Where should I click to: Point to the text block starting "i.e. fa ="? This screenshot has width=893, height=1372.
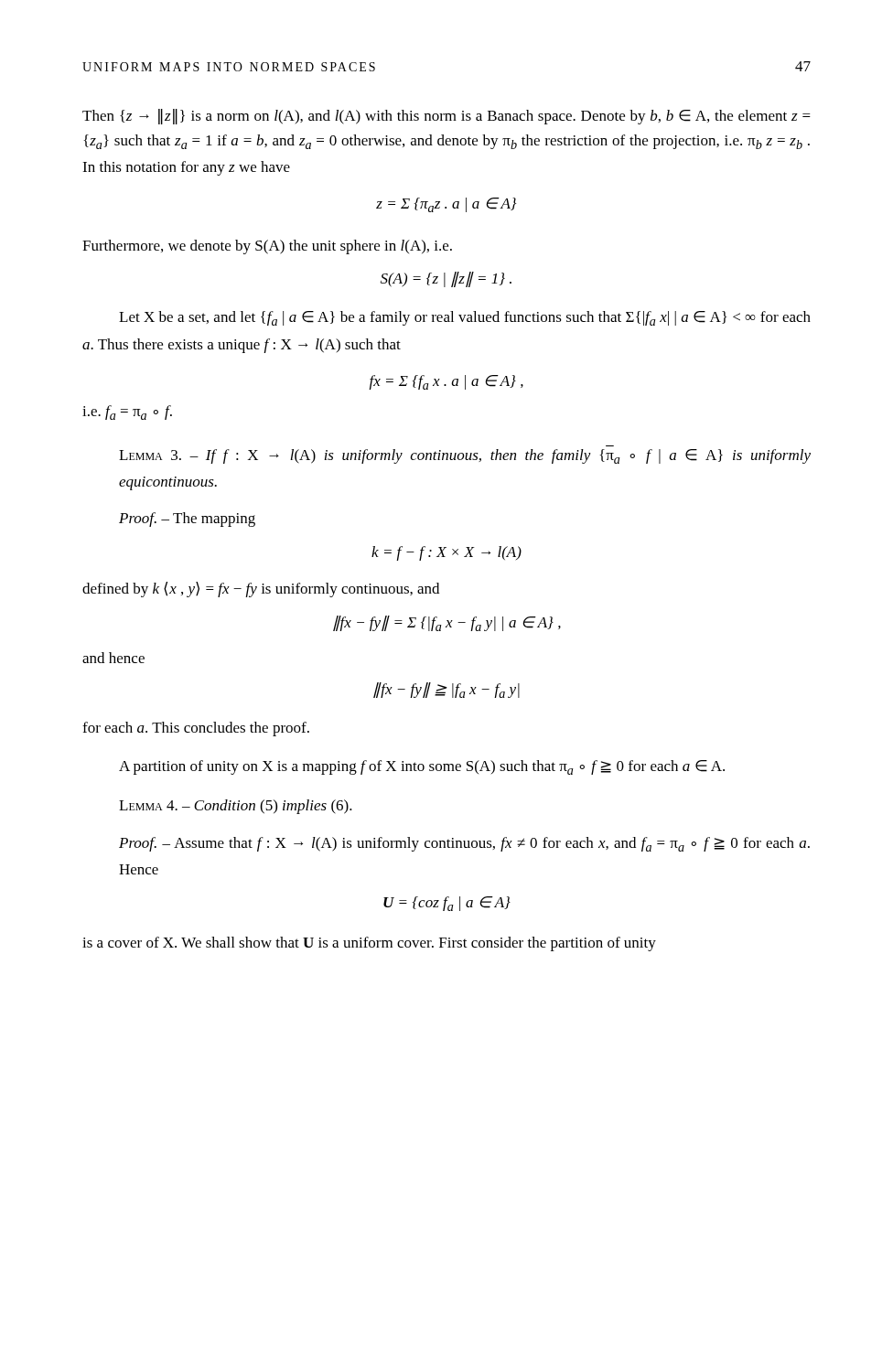pyautogui.click(x=127, y=413)
